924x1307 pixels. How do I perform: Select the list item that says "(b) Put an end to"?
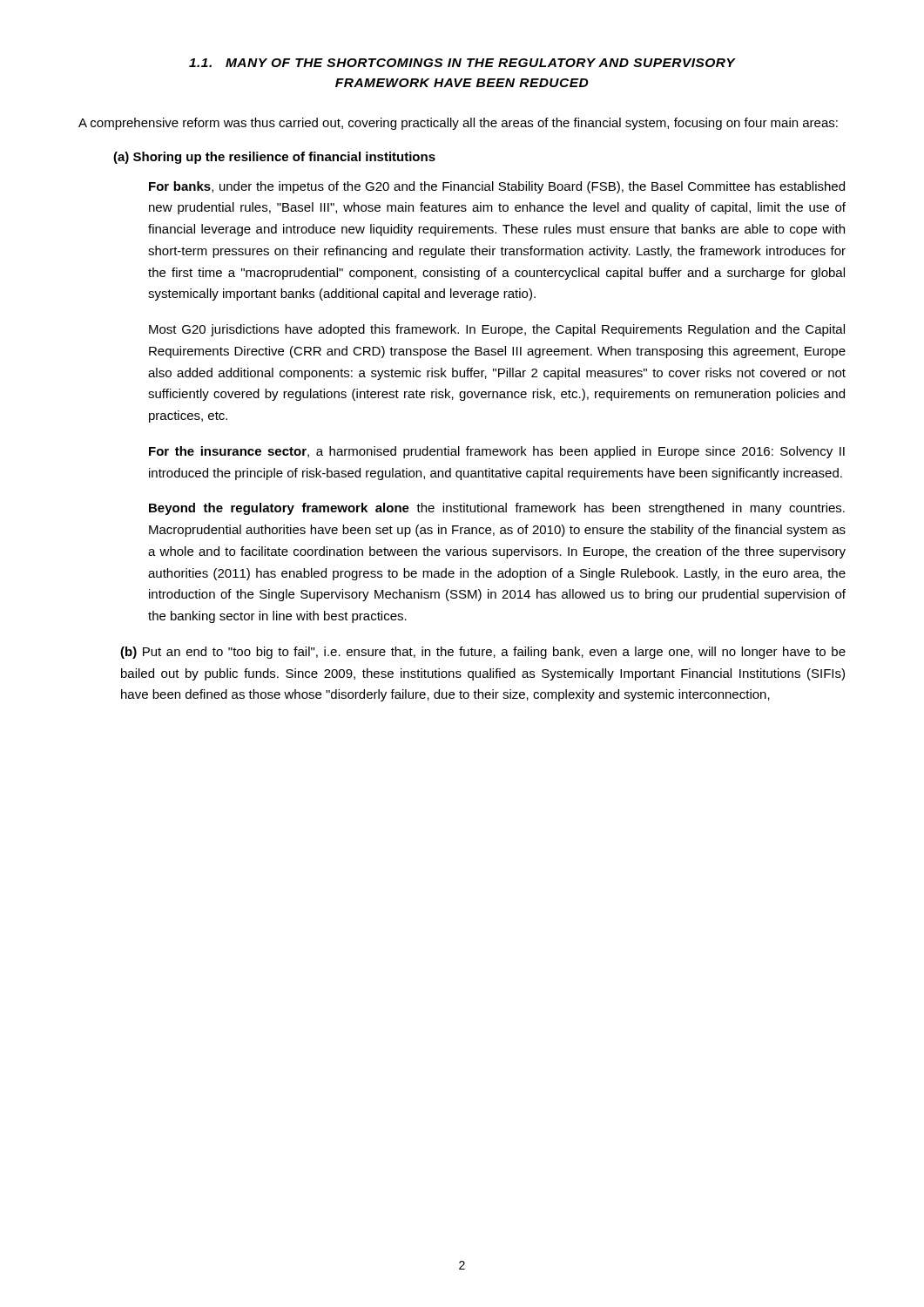click(x=483, y=673)
